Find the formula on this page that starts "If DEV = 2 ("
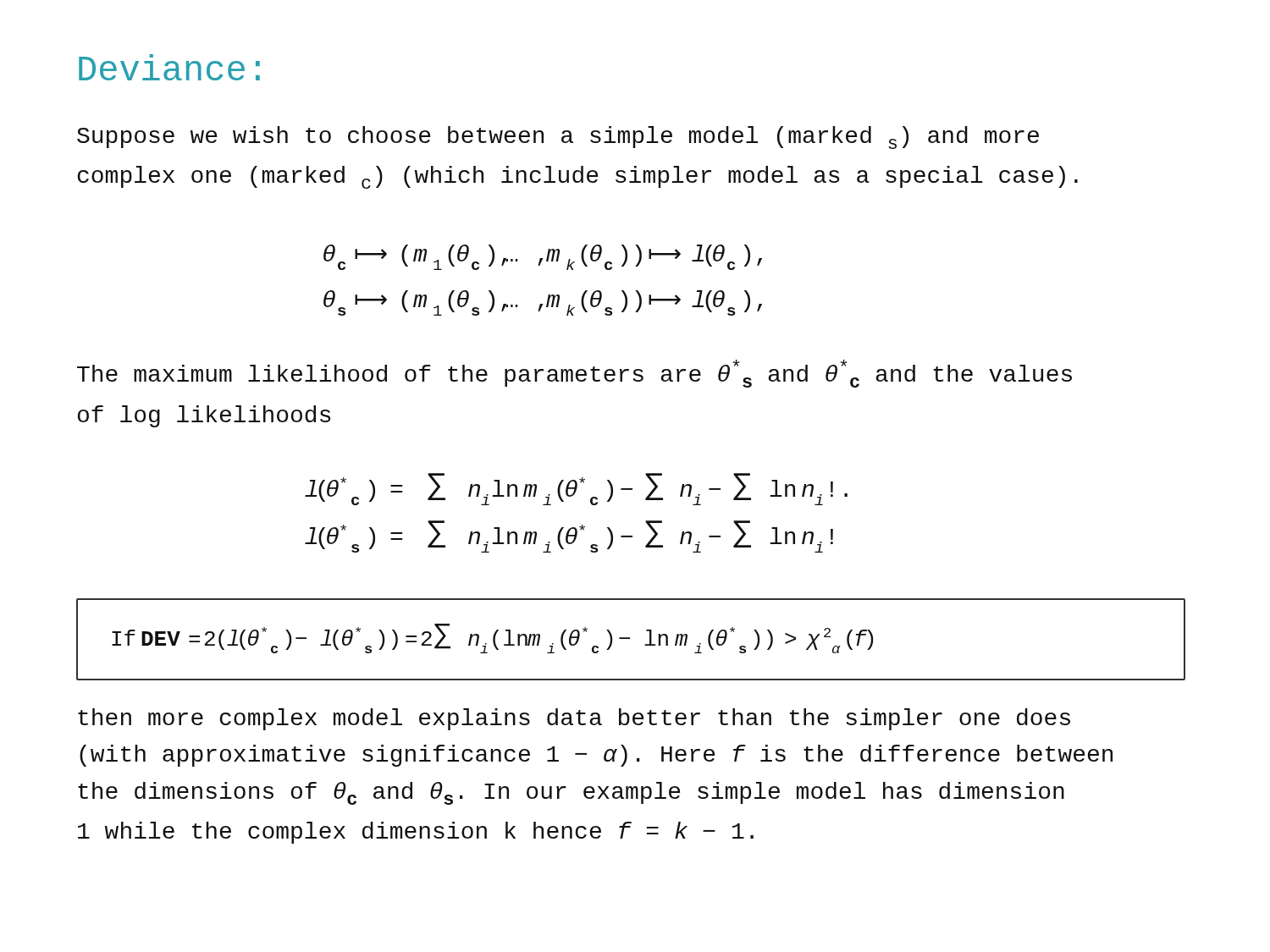 631,639
